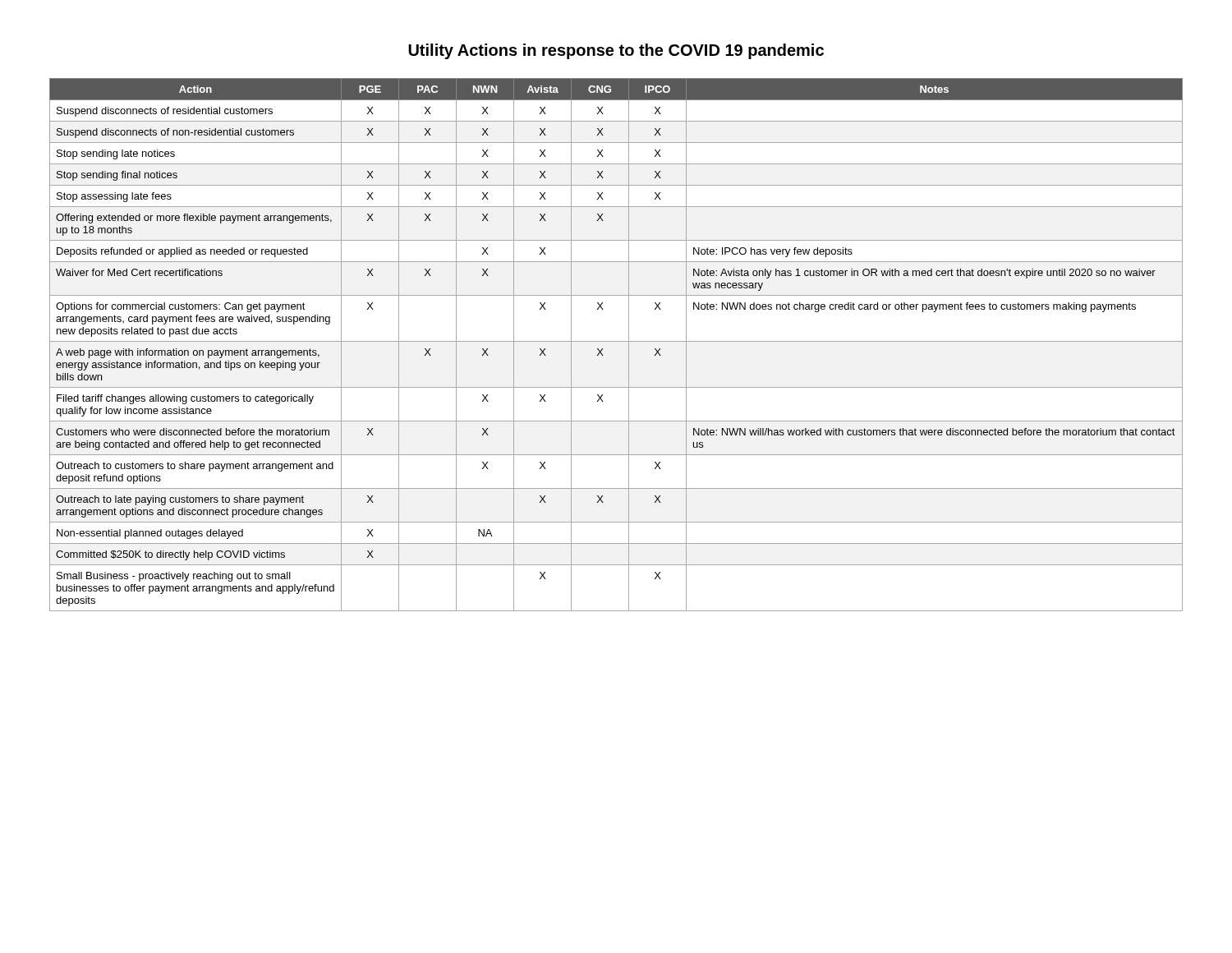The width and height of the screenshot is (1232, 953).
Task: Find the table
Action: point(616,345)
